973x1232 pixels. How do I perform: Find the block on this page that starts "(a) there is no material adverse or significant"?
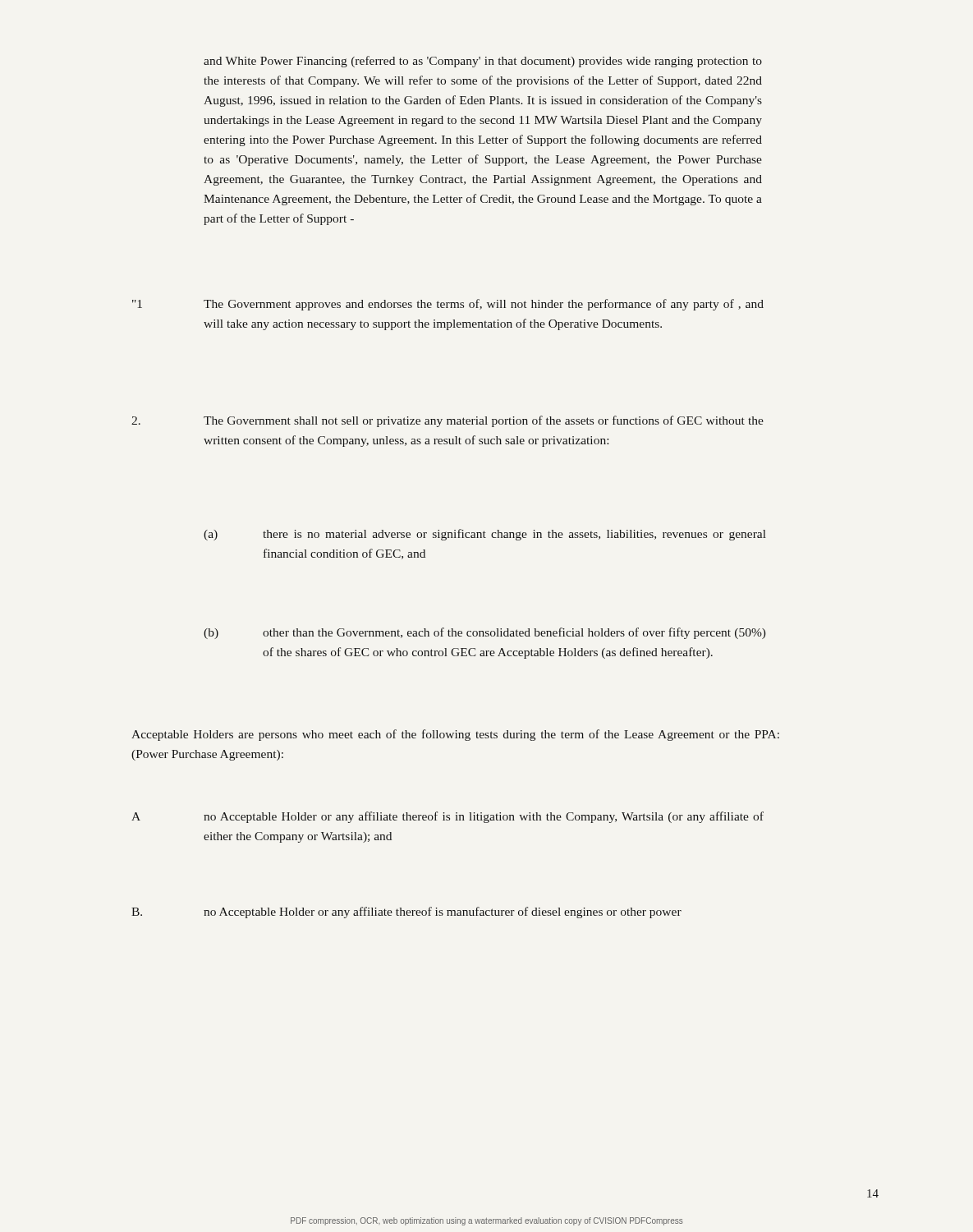(x=485, y=544)
